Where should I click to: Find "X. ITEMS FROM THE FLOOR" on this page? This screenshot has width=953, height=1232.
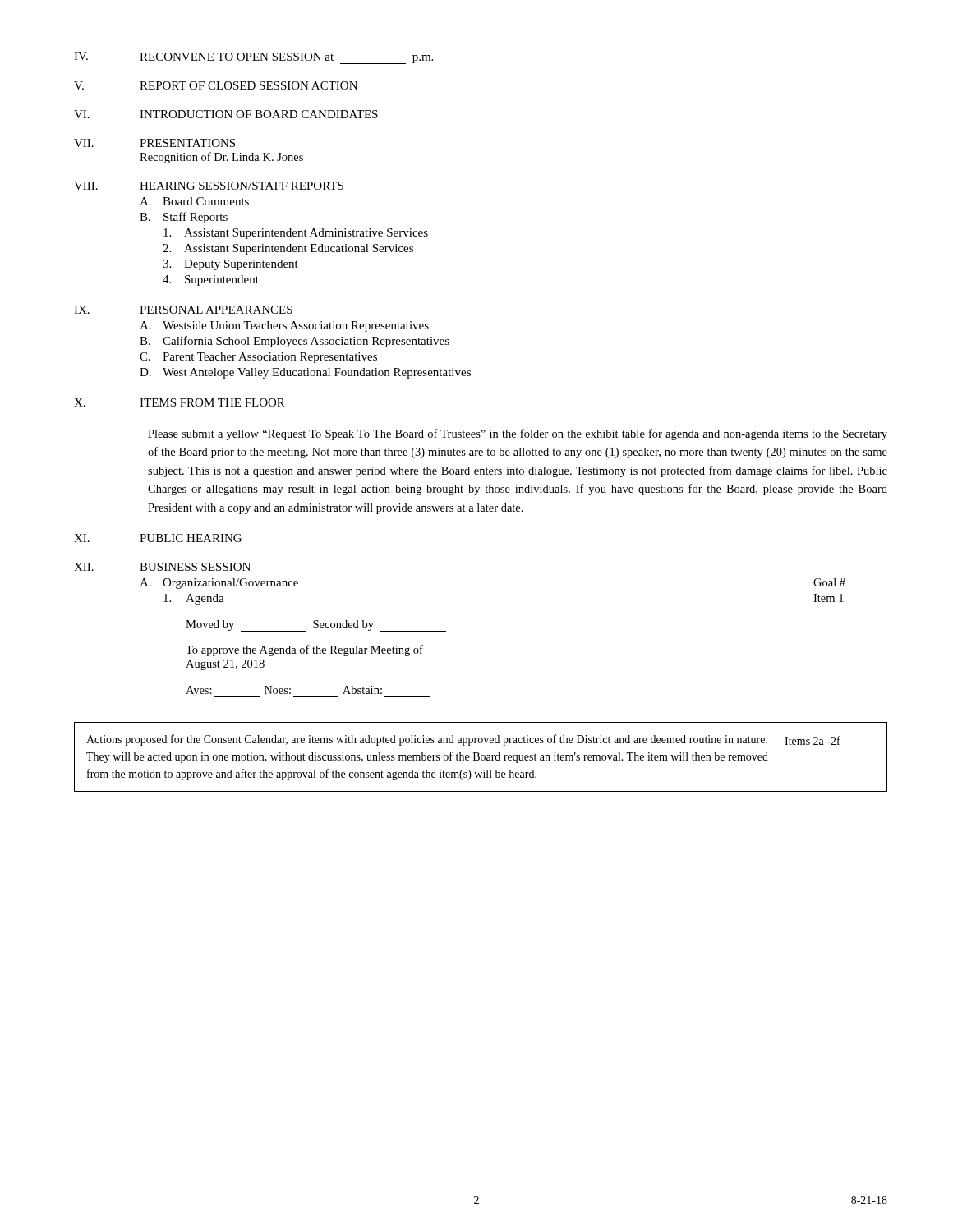[180, 402]
